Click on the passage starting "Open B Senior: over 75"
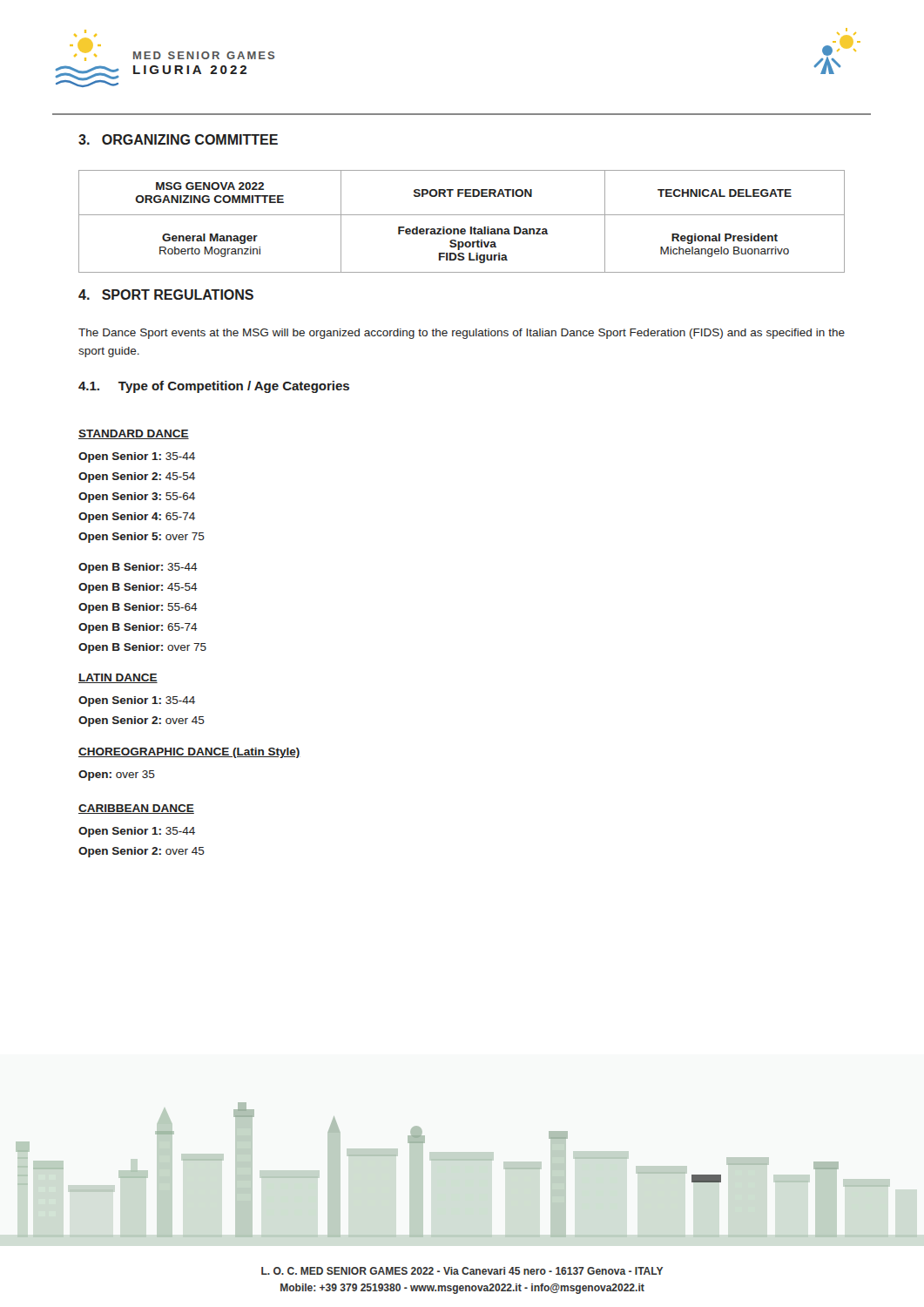Viewport: 924px width, 1307px height. tap(142, 647)
